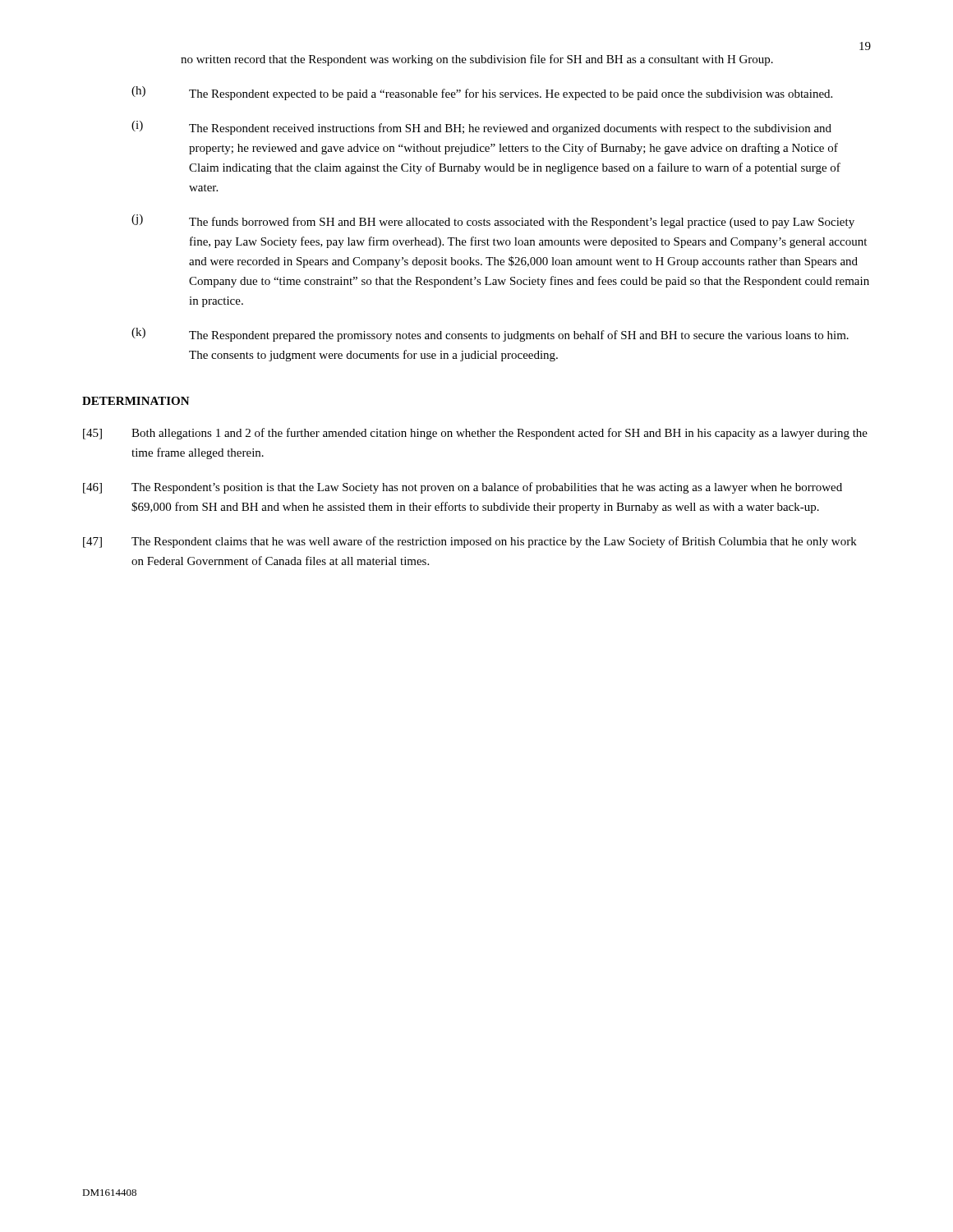Point to the block beginning "(h) The Respondent expected to be paid"

[476, 94]
